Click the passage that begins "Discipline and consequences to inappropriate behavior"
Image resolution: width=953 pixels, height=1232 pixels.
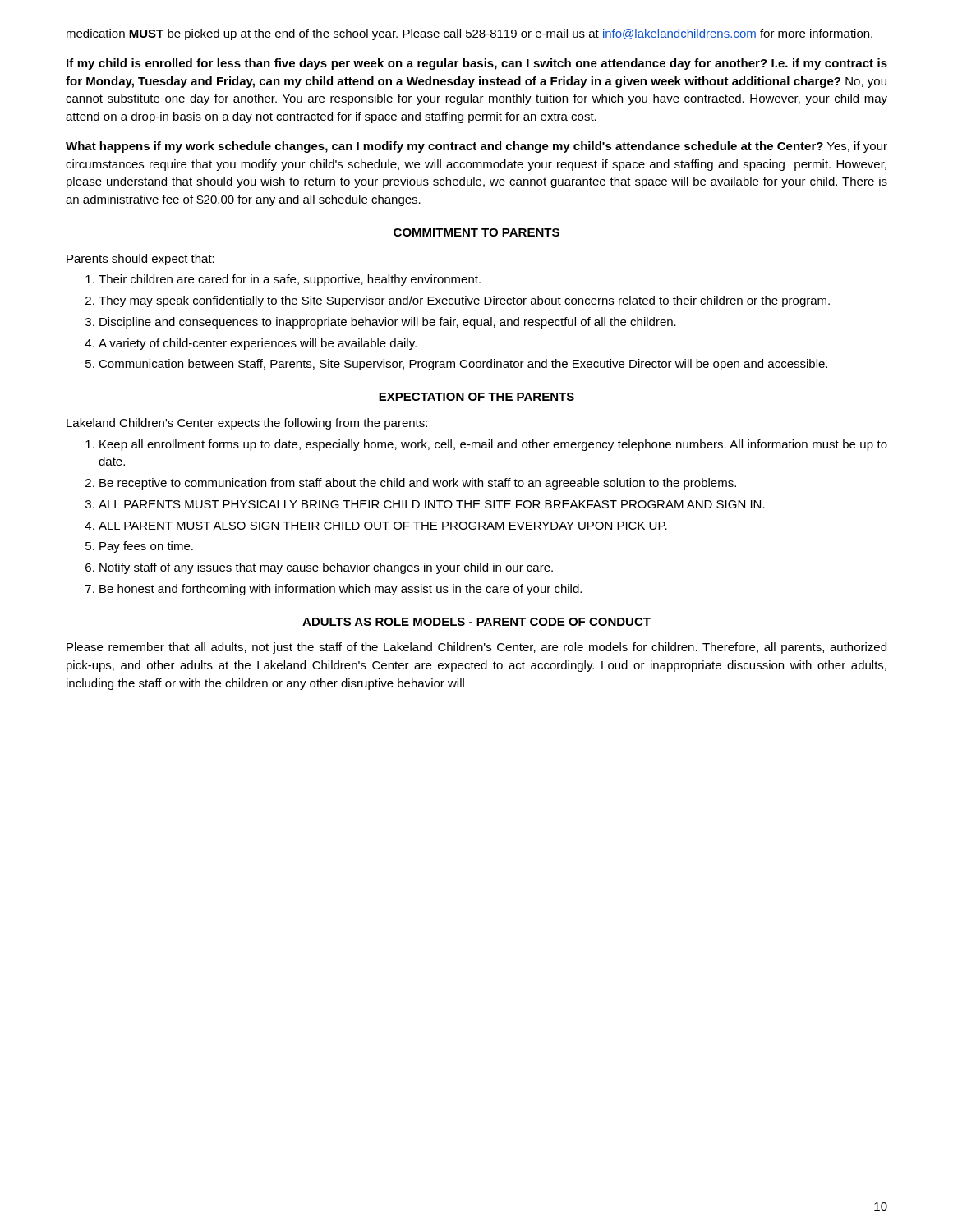click(x=493, y=322)
